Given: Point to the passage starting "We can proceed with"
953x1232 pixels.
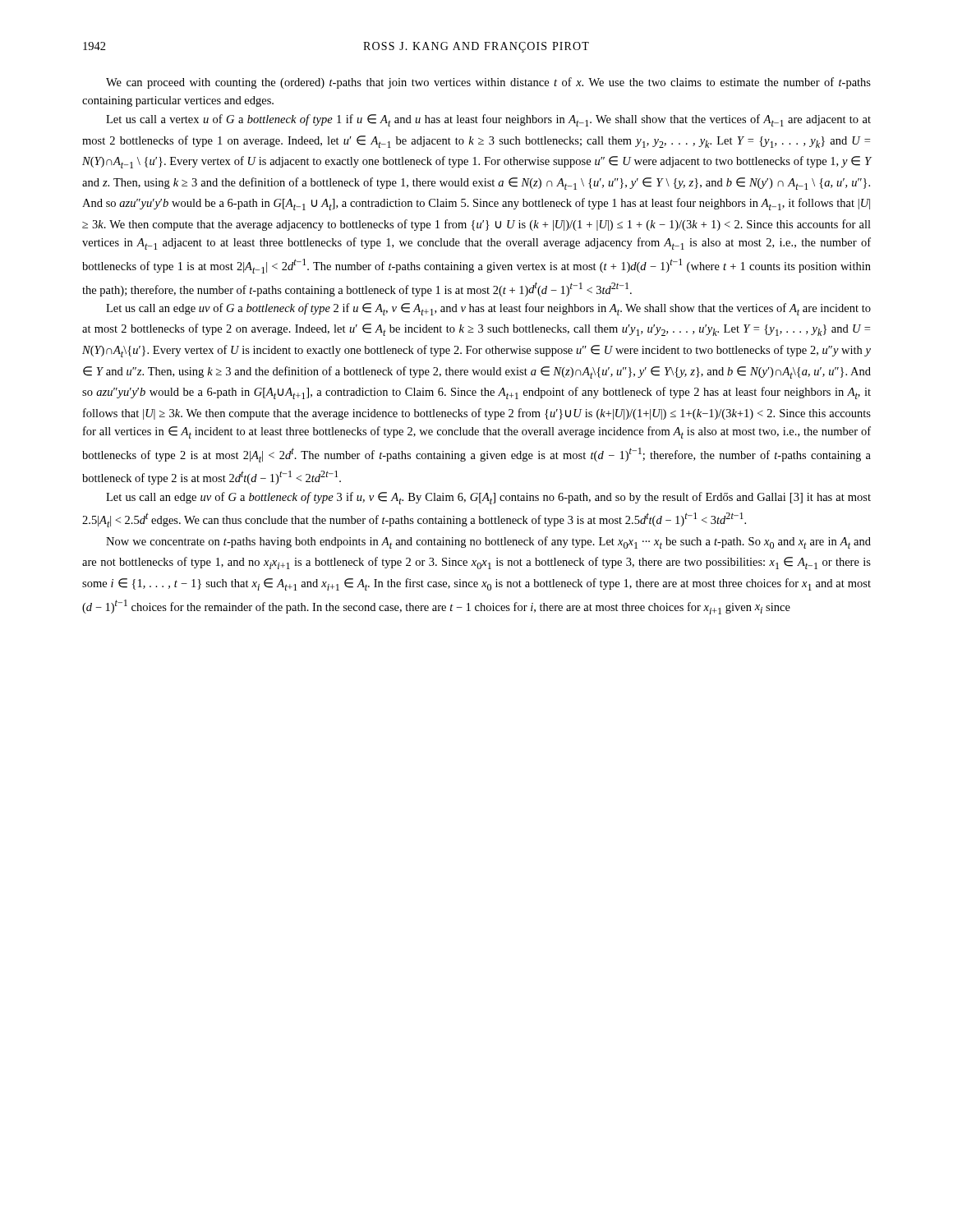Looking at the screenshot, I should tap(476, 92).
